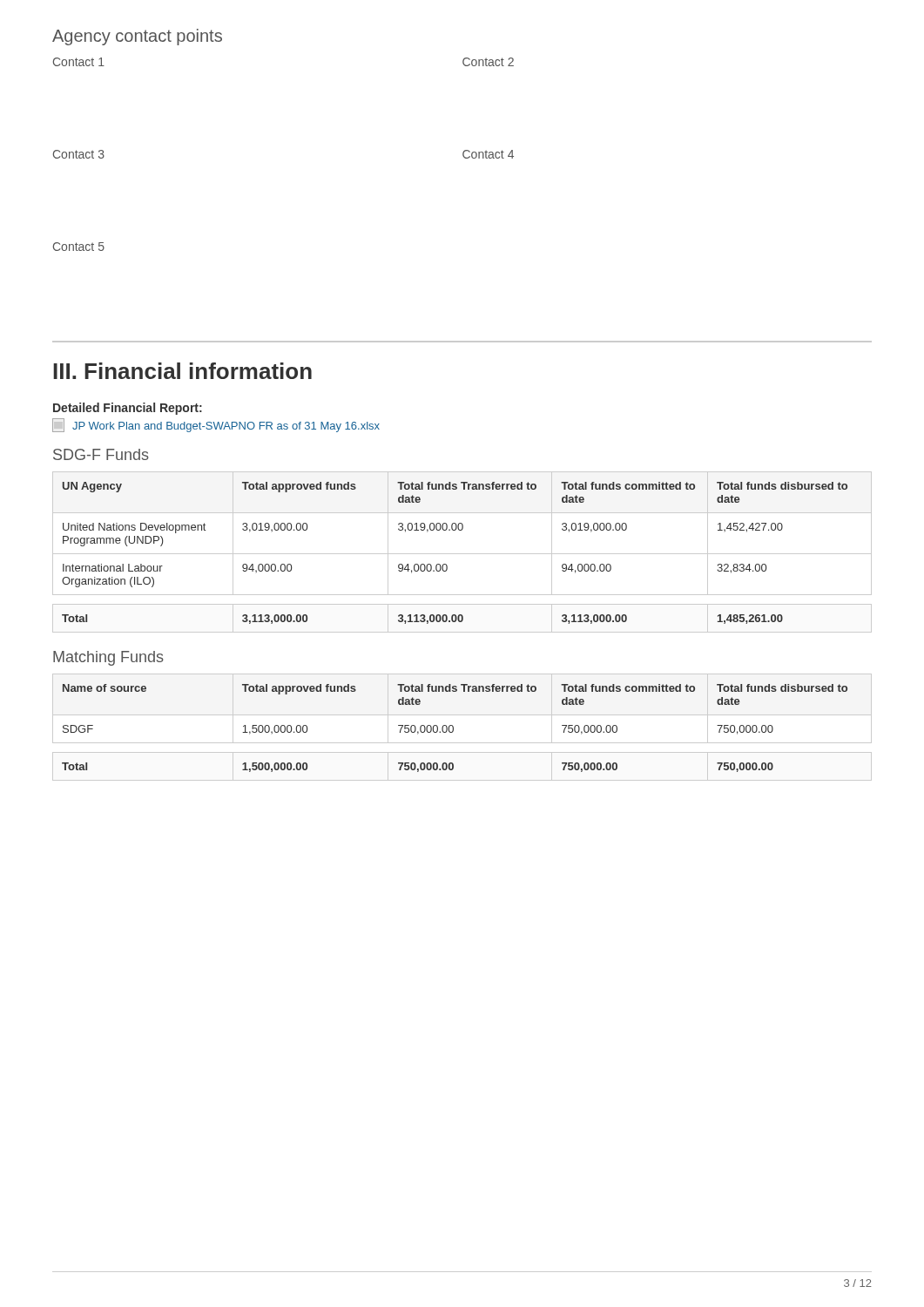Select the table that reads "International Labour Organization (ILO)"
The width and height of the screenshot is (924, 1307).
click(x=462, y=552)
